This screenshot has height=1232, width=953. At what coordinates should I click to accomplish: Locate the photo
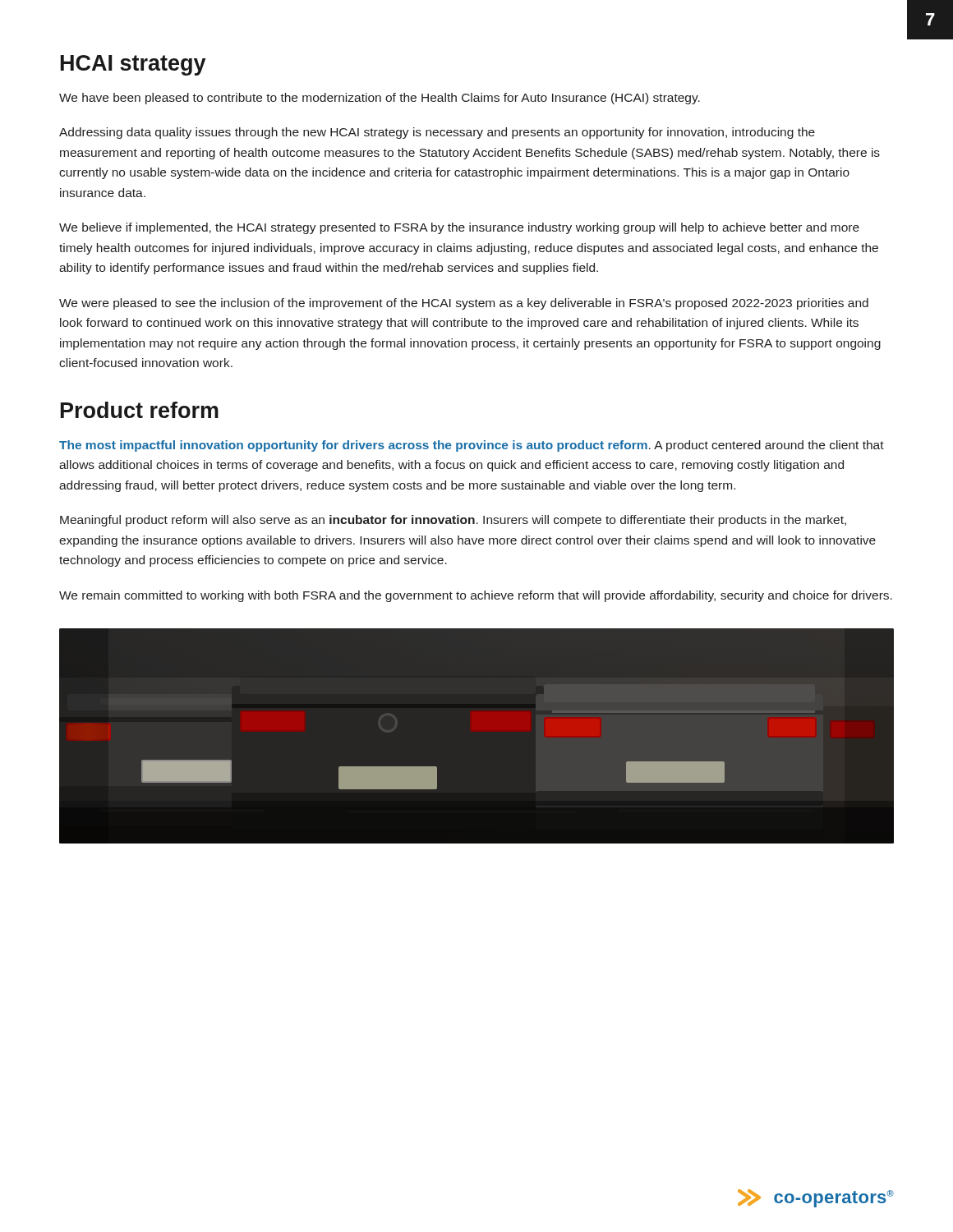(x=476, y=736)
